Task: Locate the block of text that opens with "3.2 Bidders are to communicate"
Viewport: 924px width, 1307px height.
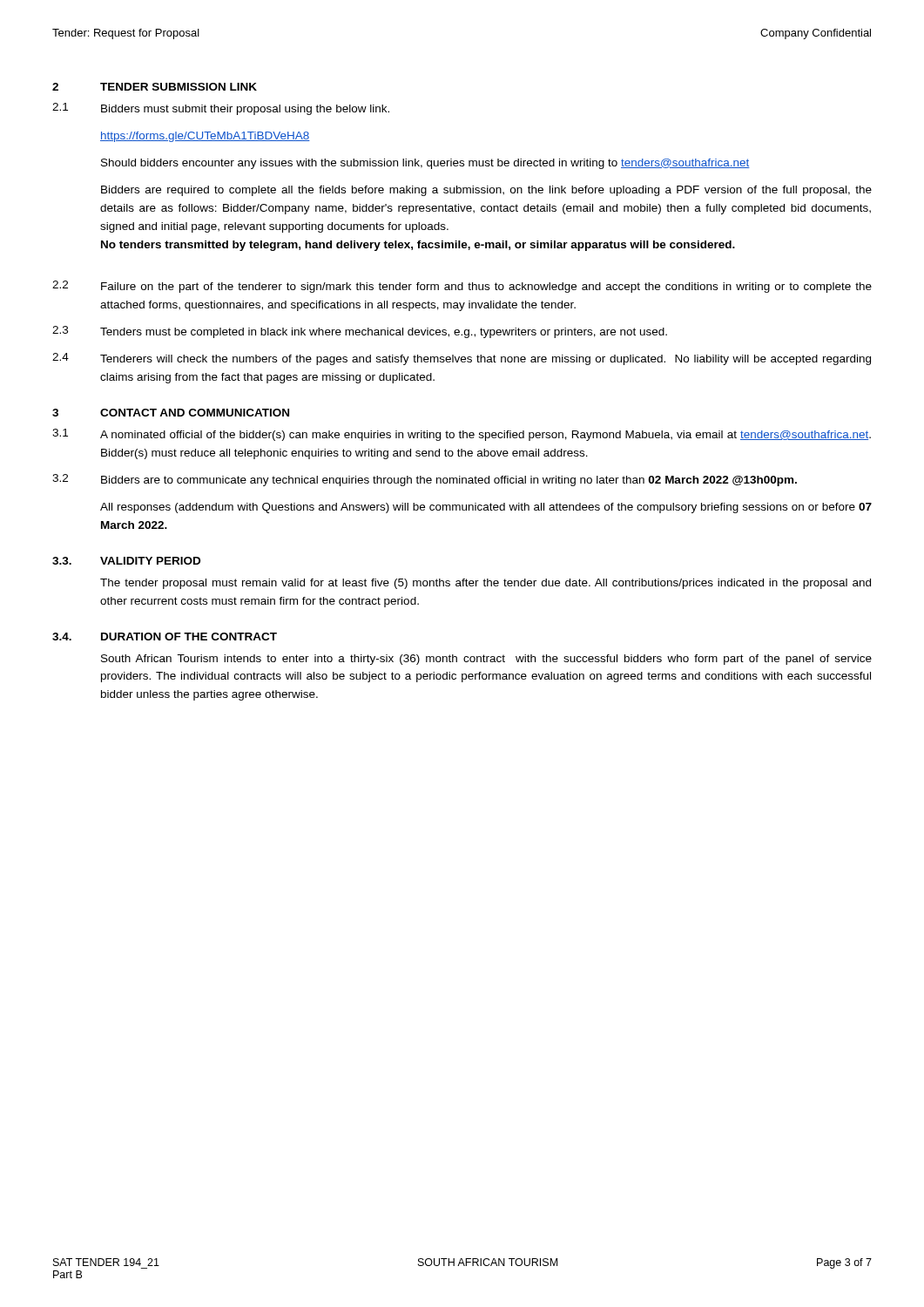Action: tap(462, 480)
